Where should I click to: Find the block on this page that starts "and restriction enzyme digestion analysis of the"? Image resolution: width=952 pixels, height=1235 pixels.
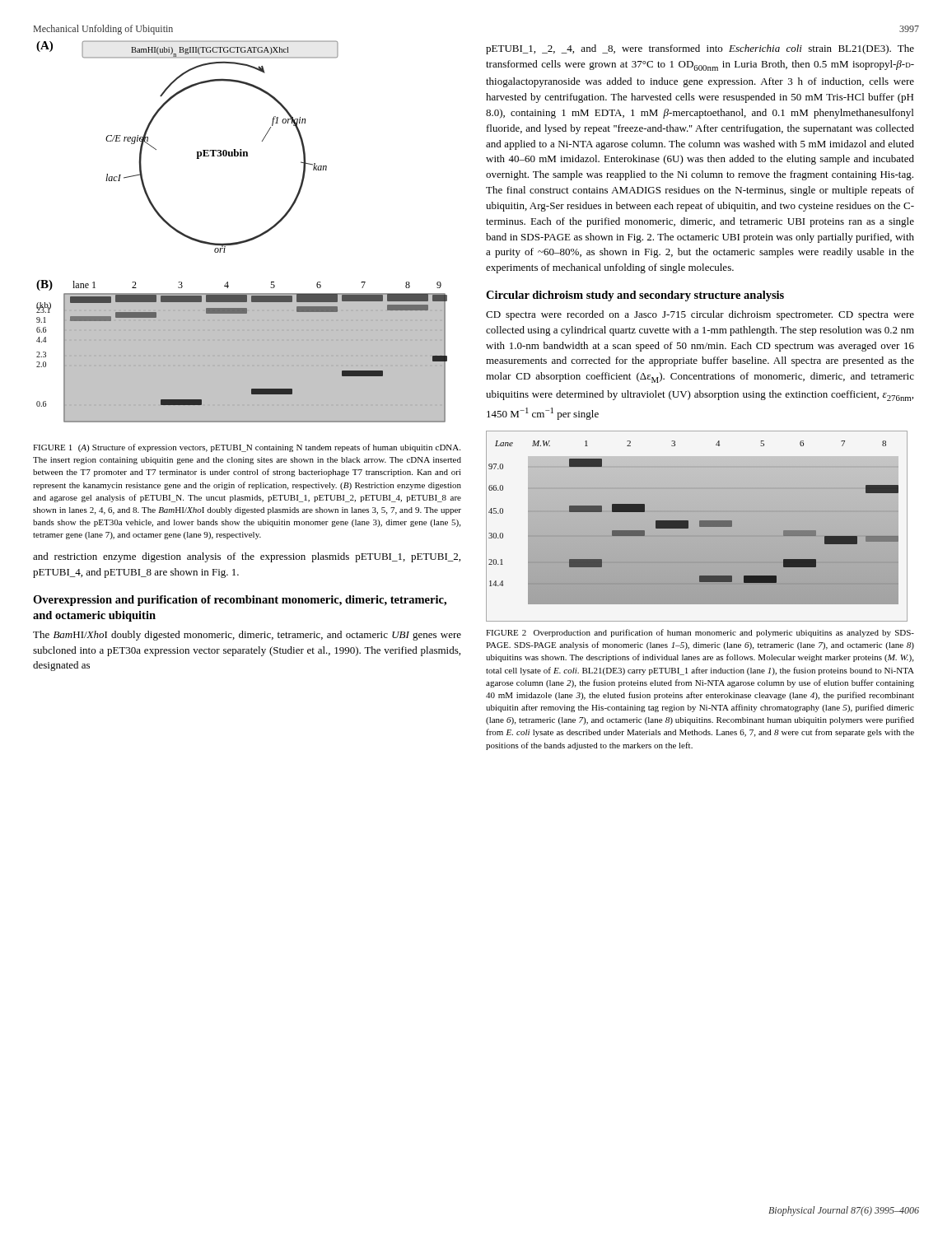tap(247, 564)
